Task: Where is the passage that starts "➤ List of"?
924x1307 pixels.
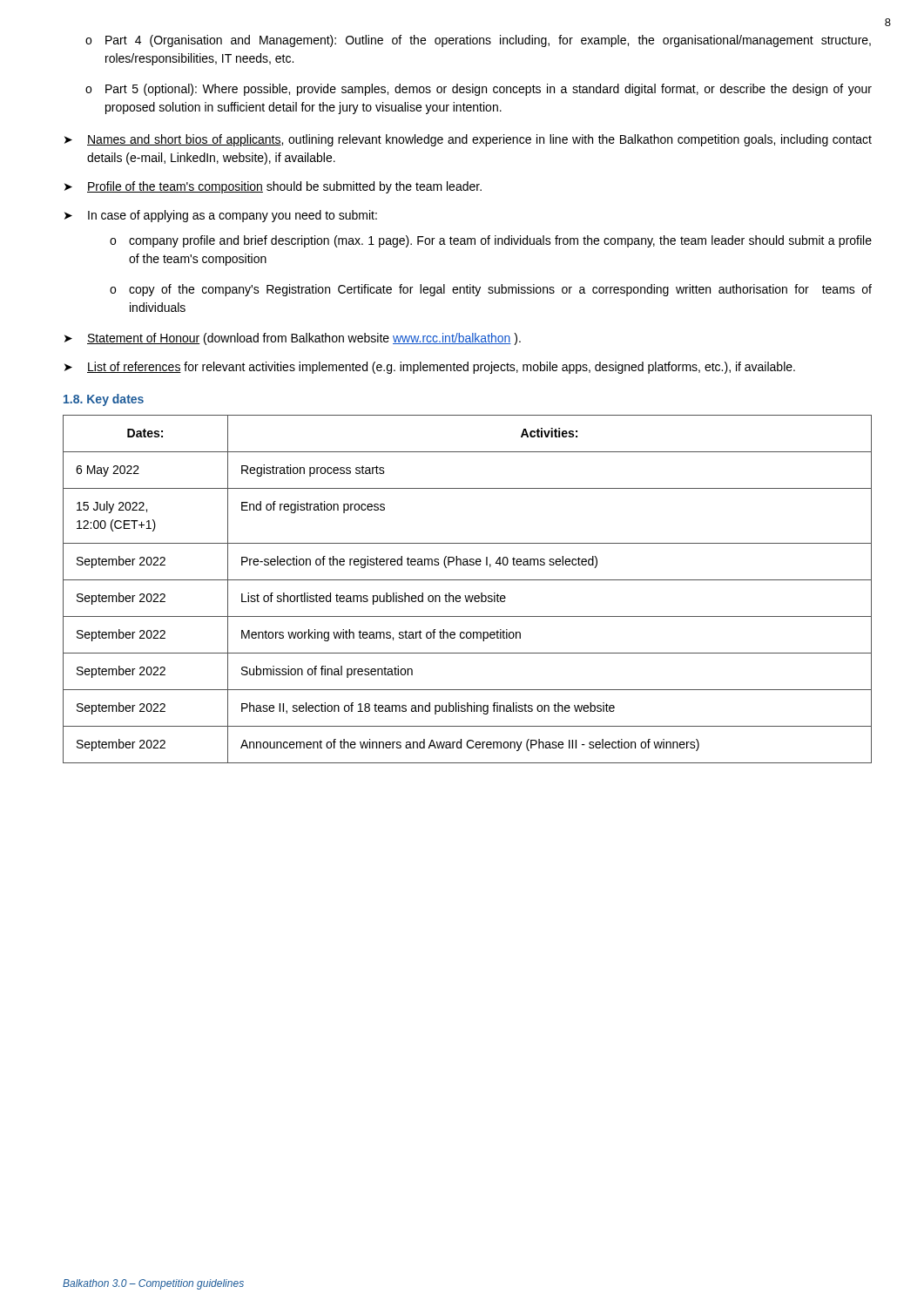Action: coord(429,367)
